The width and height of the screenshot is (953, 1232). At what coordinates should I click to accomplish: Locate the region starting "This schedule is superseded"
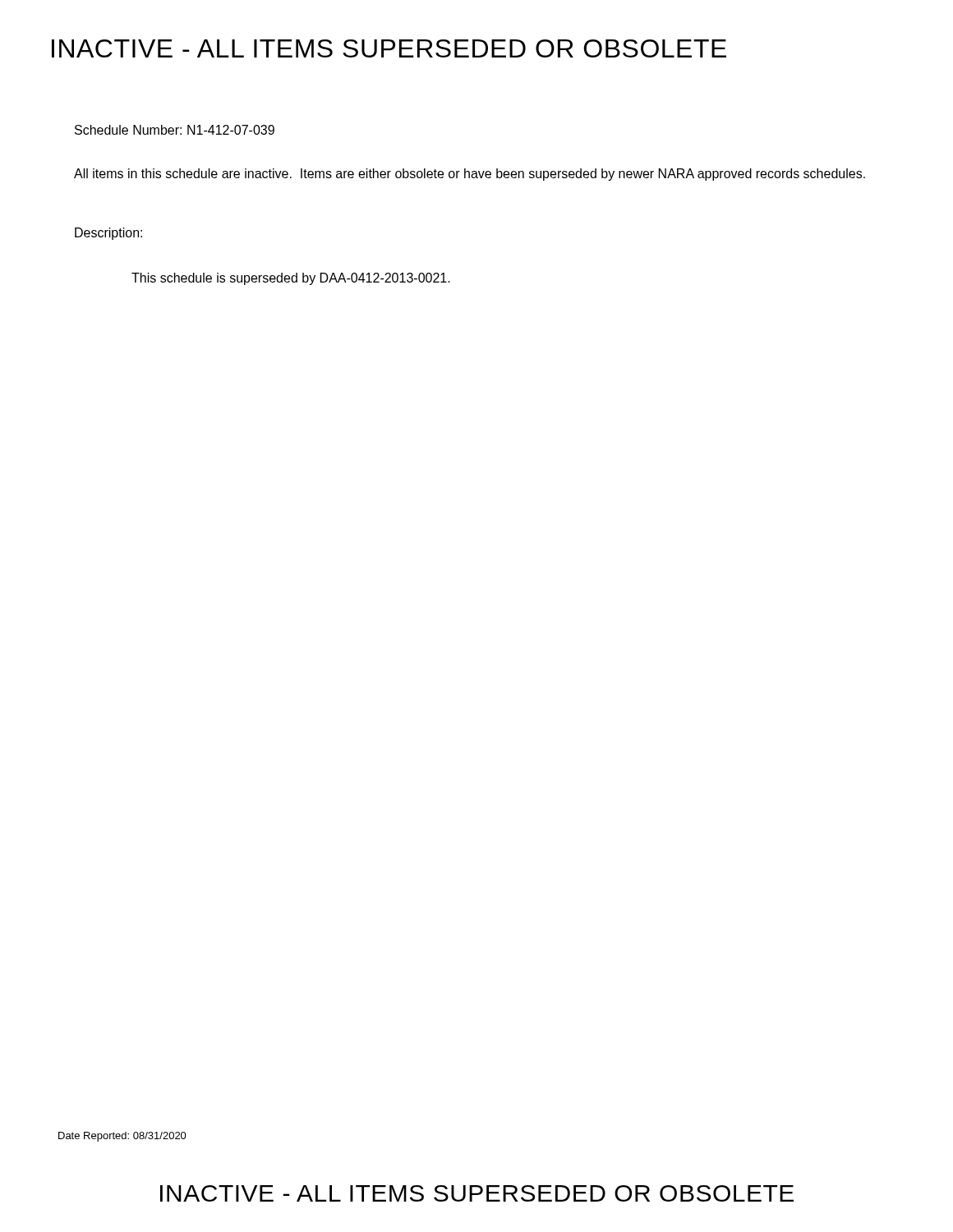click(291, 278)
